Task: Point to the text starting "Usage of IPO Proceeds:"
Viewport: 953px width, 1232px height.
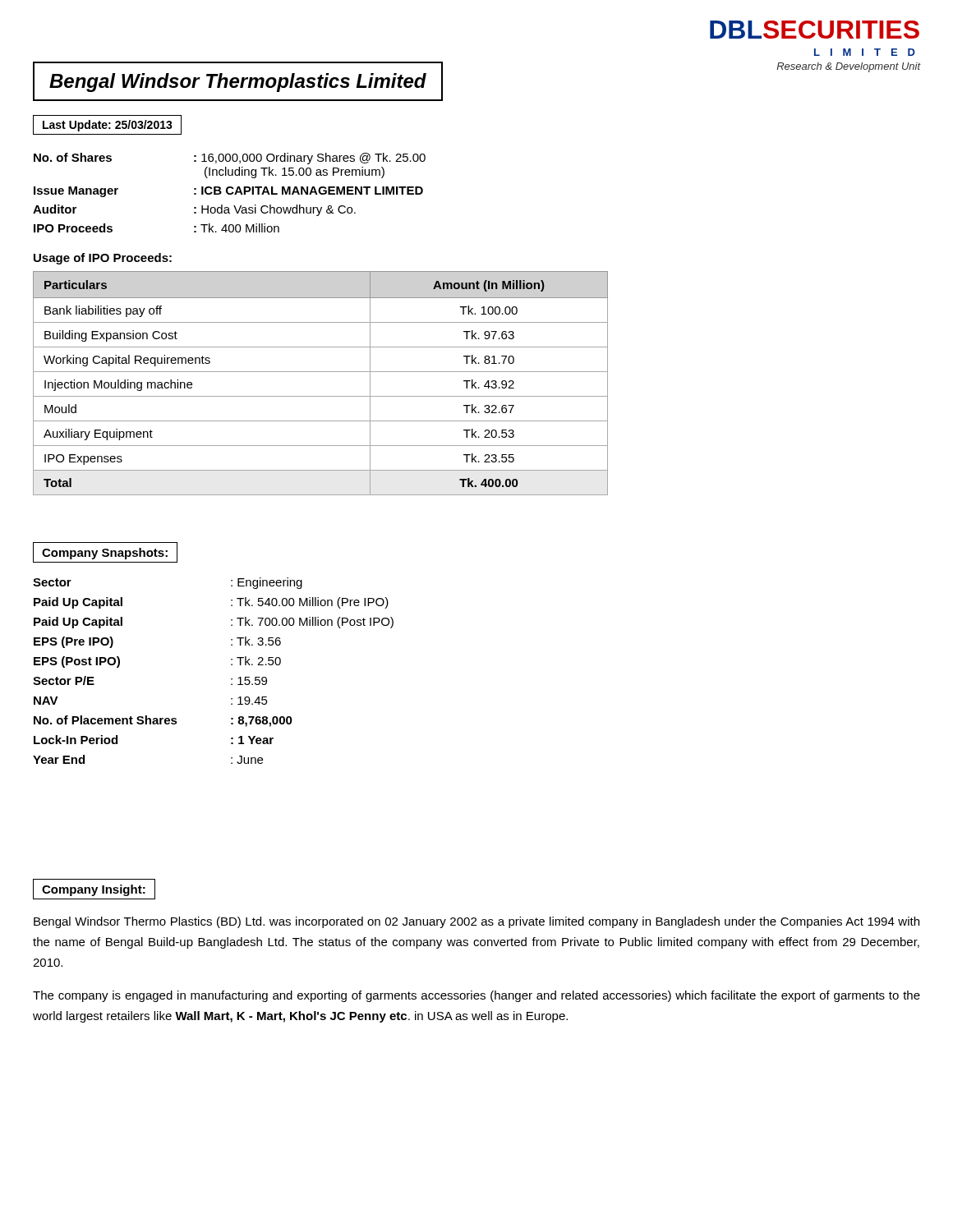Action: point(103,257)
